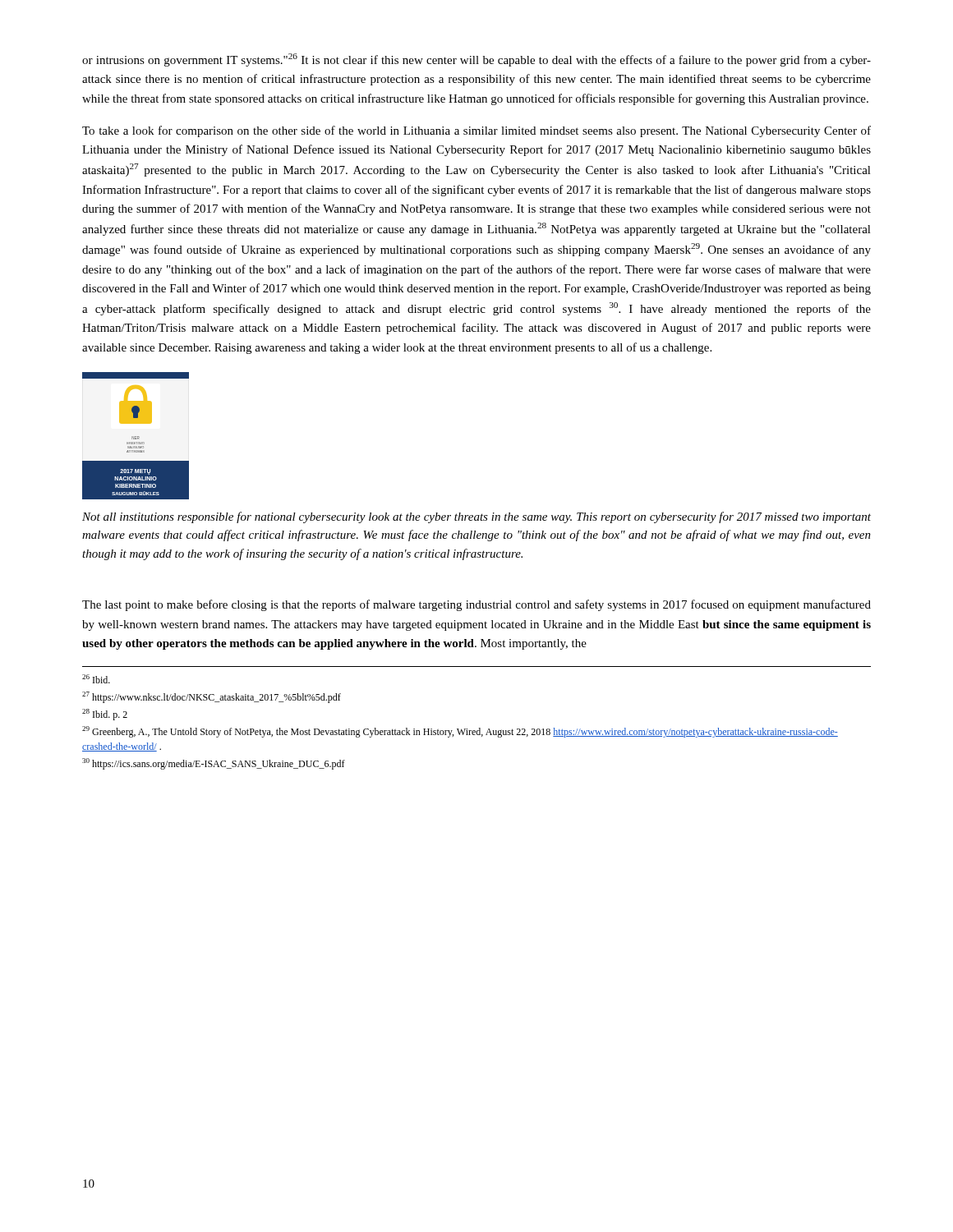Point to the block beginning "or intrusions on government IT systems."26"
This screenshot has width=953, height=1232.
[x=476, y=78]
